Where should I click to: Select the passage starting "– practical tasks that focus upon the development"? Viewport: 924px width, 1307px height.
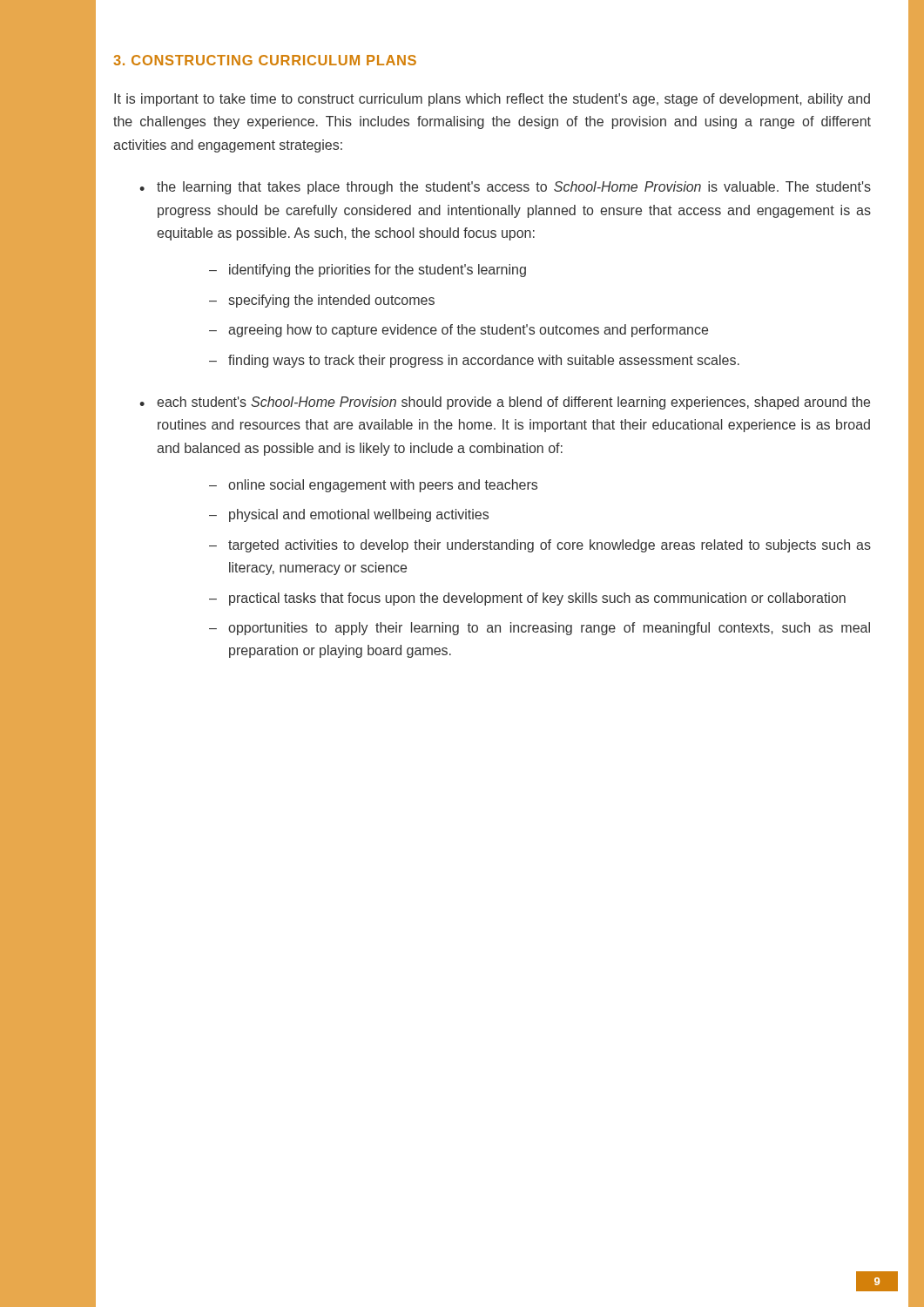click(x=540, y=598)
